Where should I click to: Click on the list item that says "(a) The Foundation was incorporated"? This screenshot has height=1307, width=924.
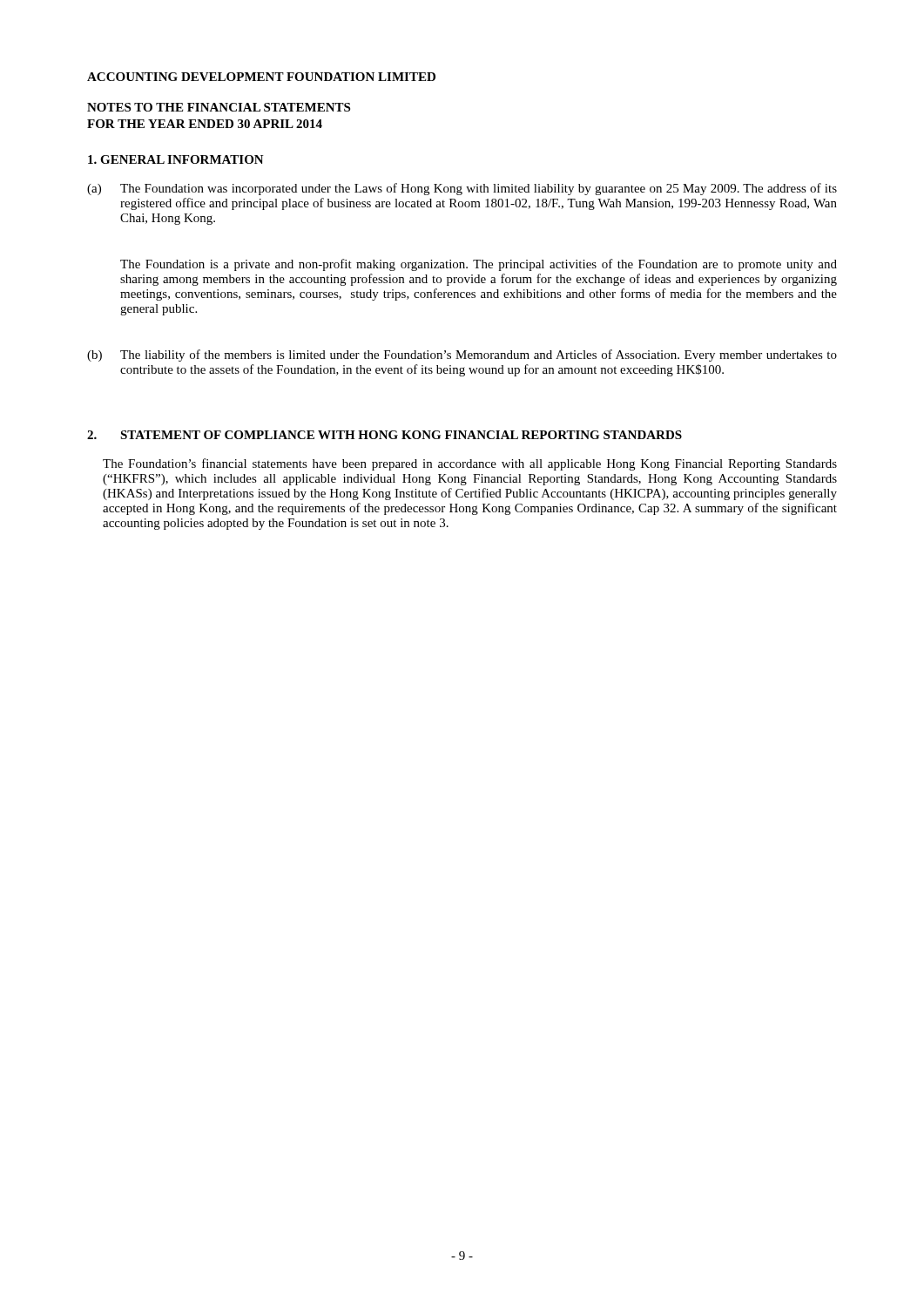[462, 203]
